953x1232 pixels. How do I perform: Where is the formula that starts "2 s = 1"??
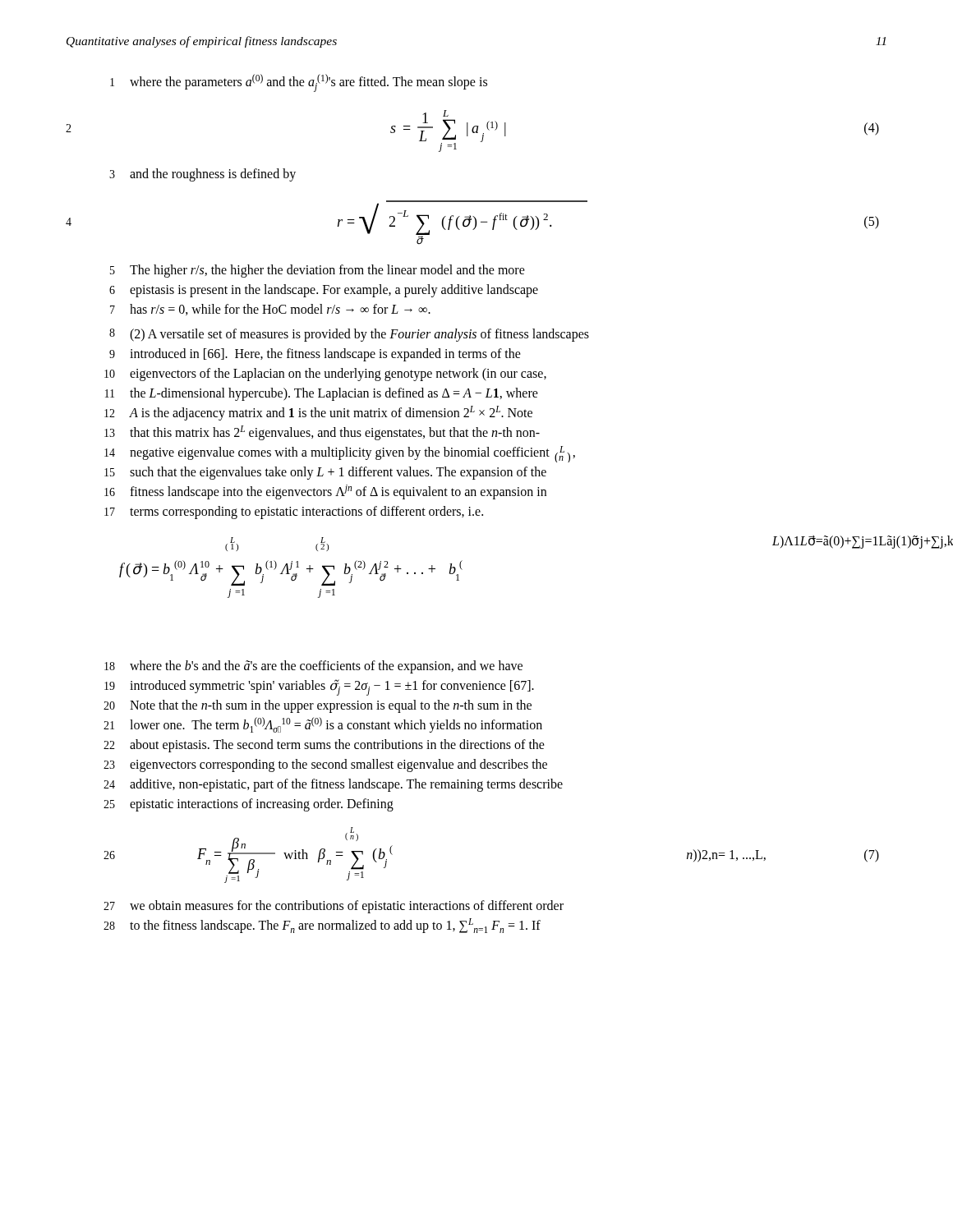pyautogui.click(x=476, y=128)
